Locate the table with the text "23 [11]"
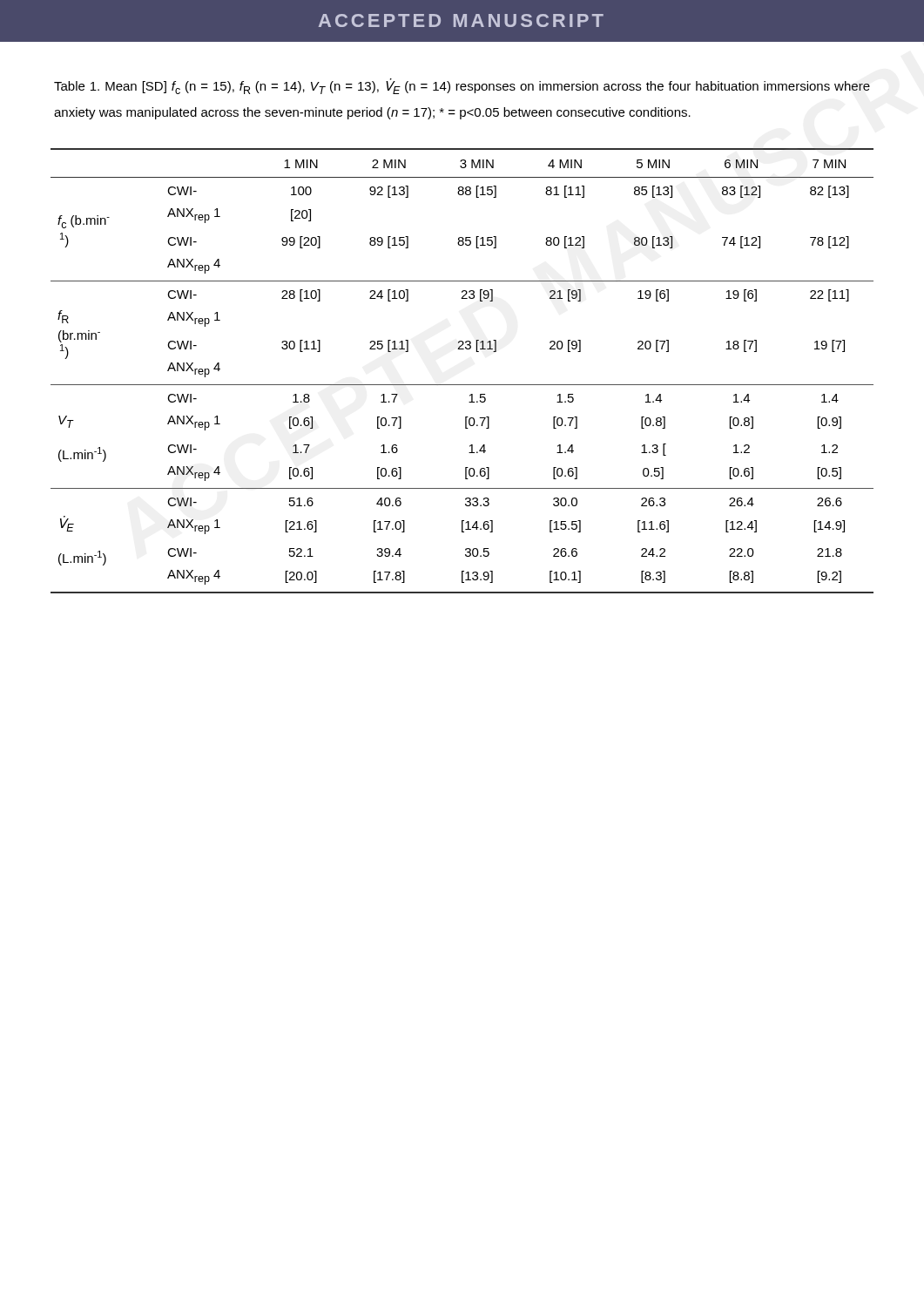The width and height of the screenshot is (924, 1307). pyautogui.click(x=462, y=374)
